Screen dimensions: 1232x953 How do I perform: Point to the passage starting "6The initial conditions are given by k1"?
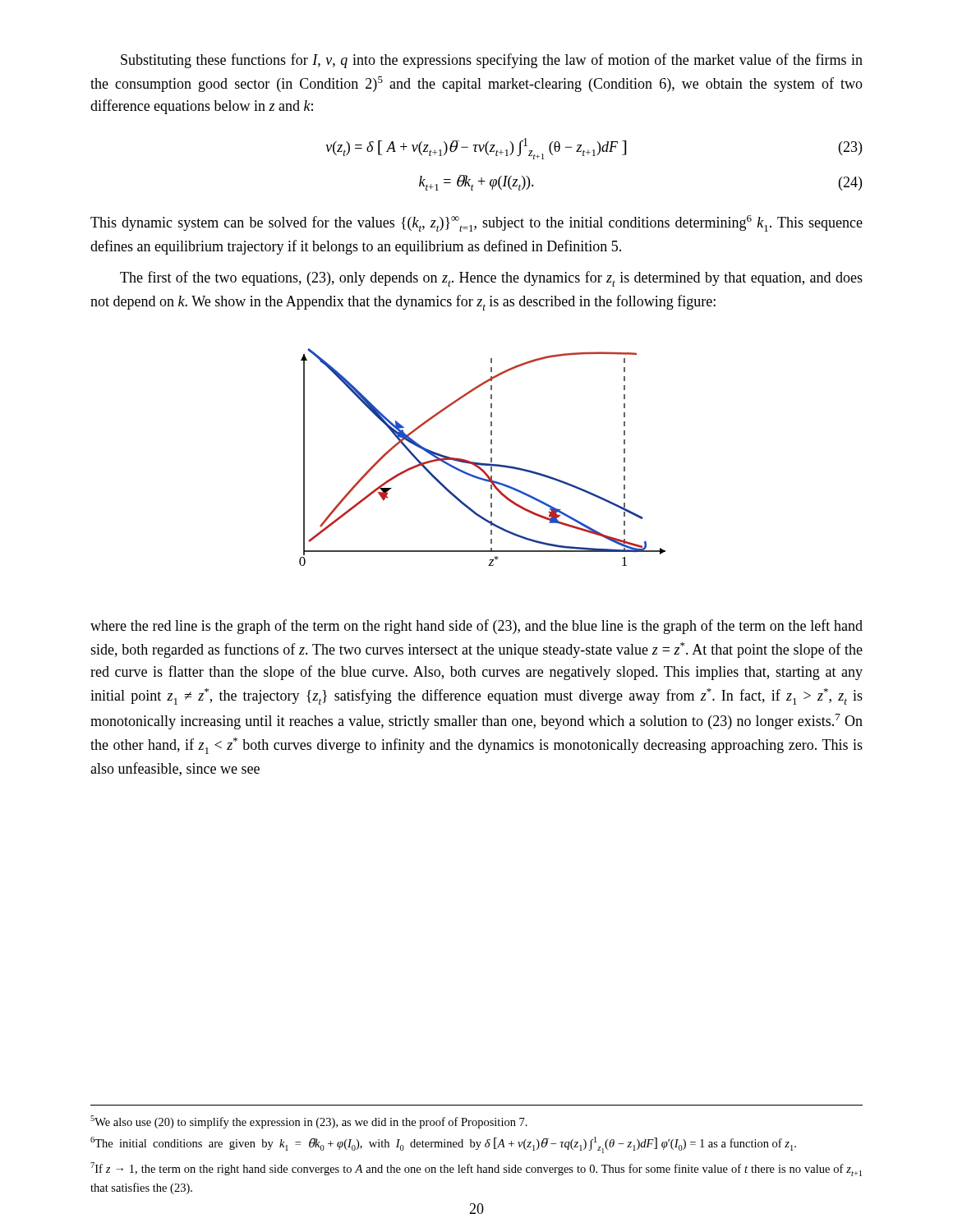[444, 1145]
